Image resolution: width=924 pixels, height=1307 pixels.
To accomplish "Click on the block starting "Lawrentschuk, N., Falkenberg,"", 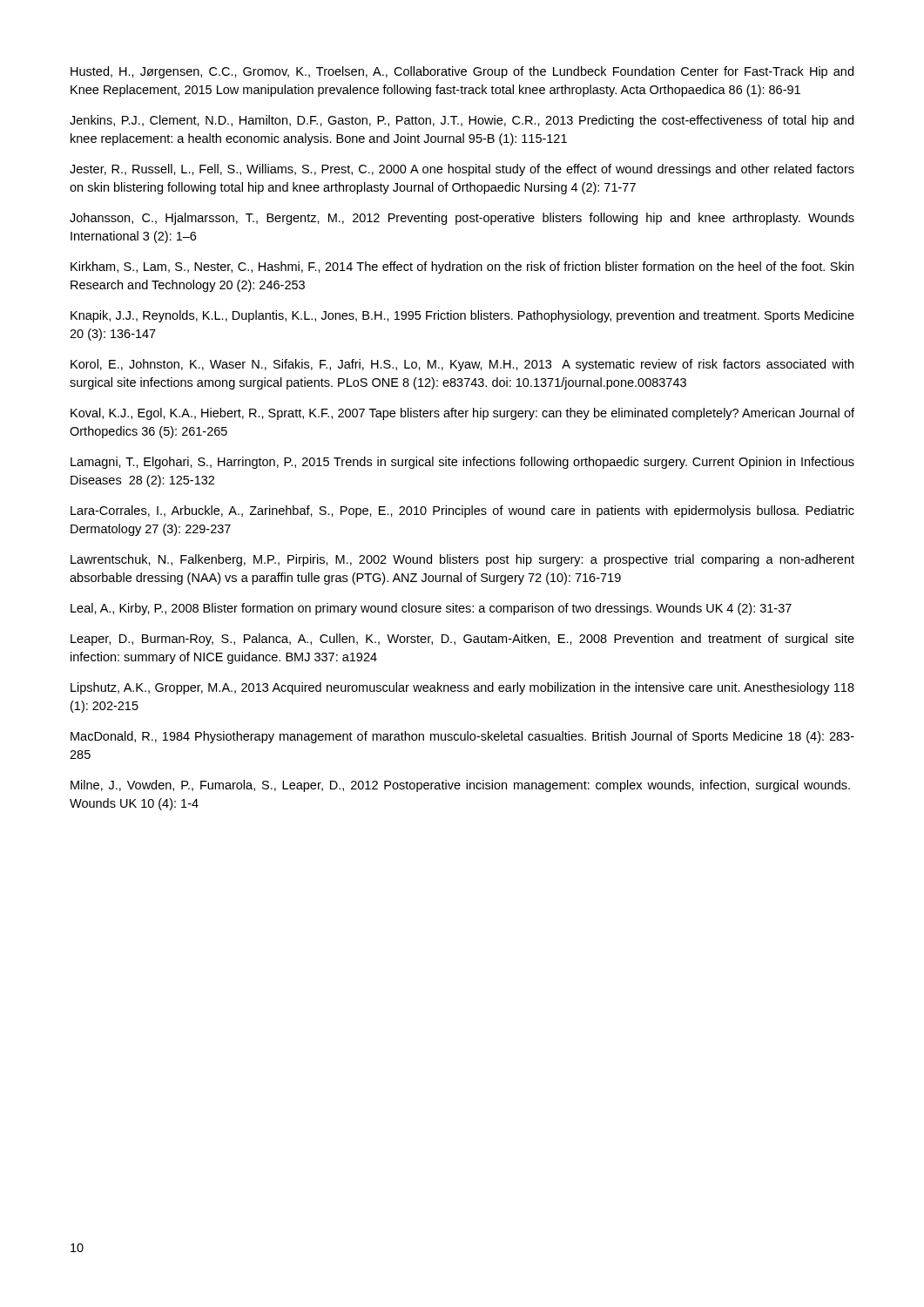I will coord(462,569).
